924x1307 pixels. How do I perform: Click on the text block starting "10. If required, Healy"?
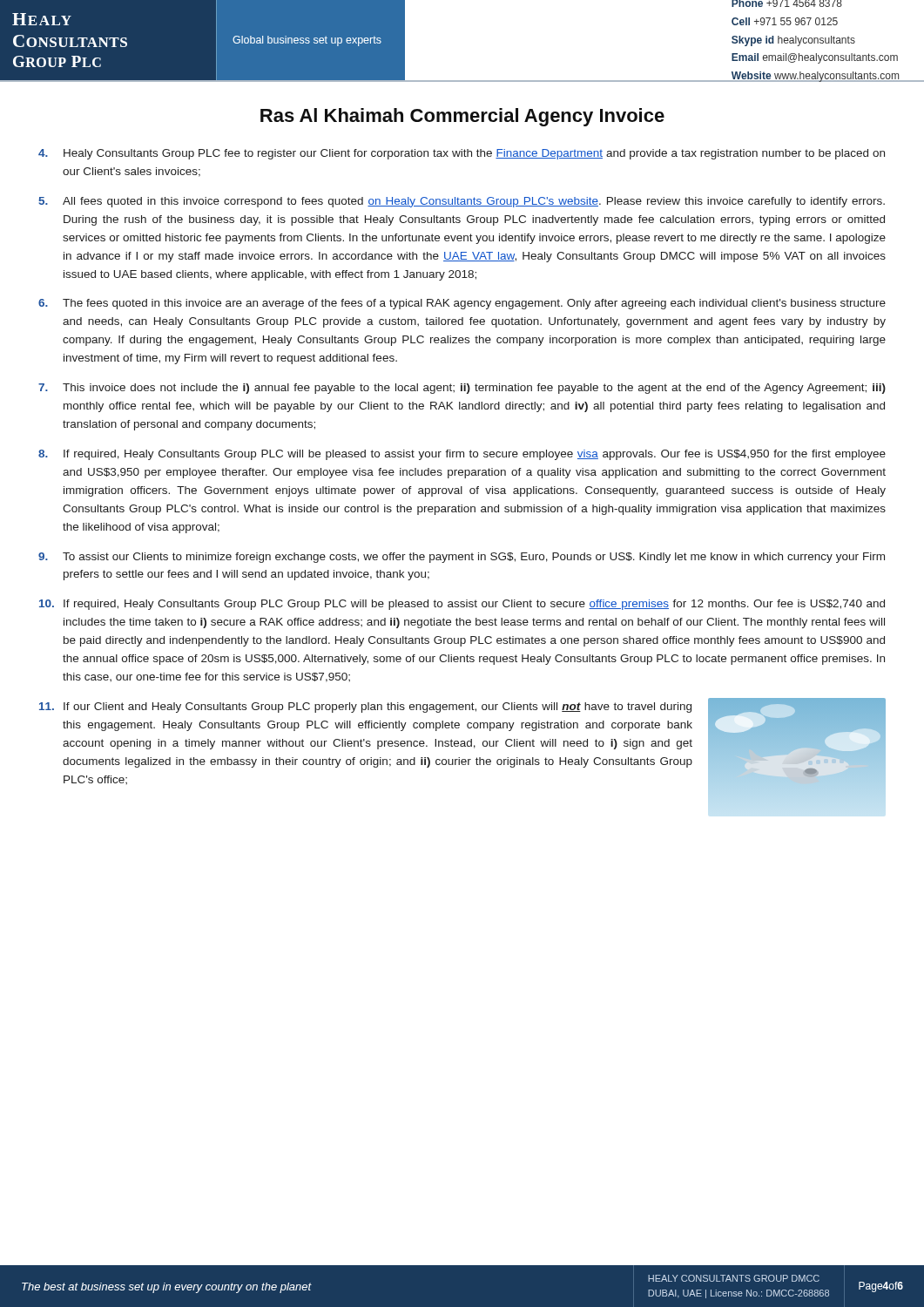point(462,641)
